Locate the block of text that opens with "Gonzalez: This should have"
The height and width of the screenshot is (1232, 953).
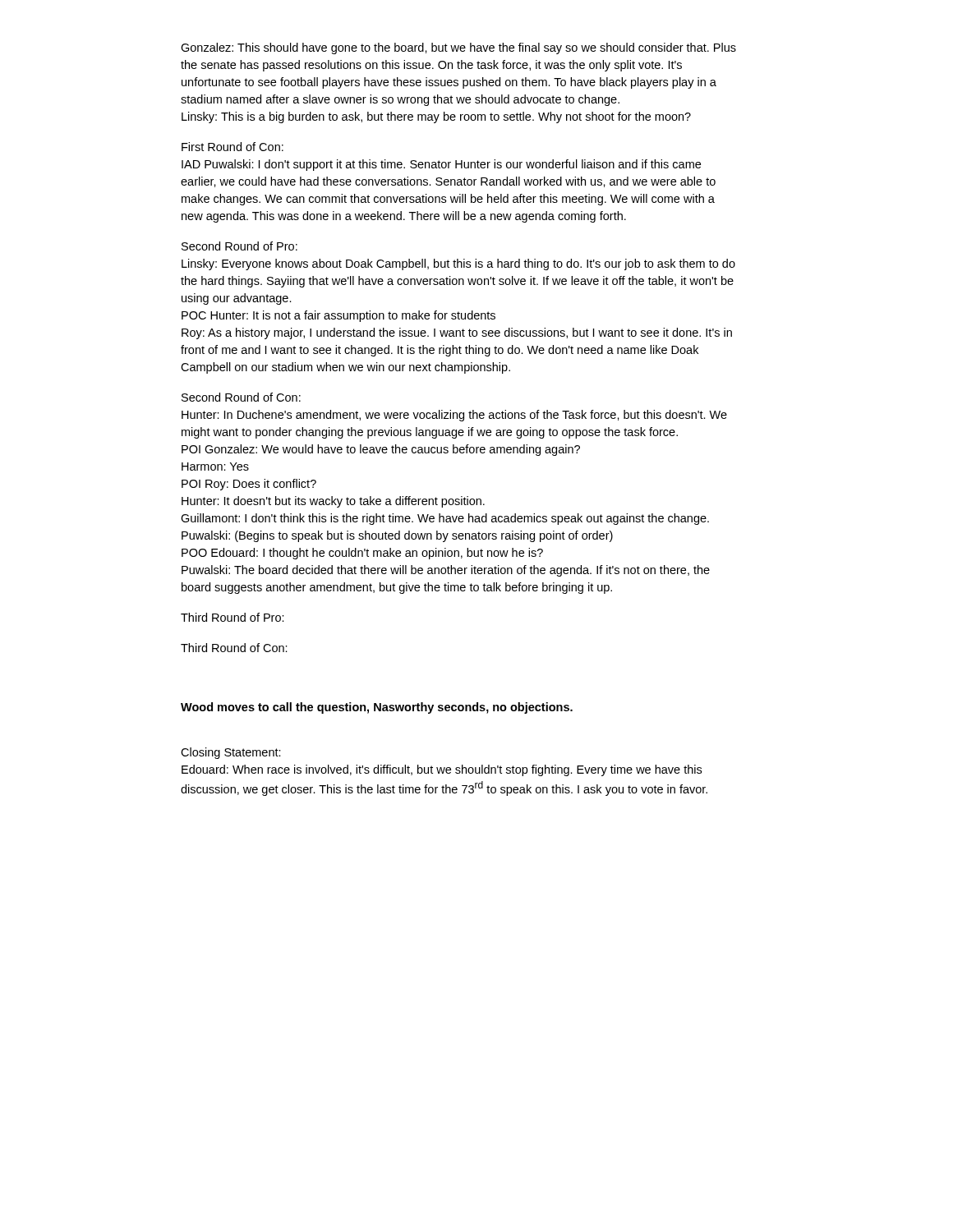tap(460, 83)
